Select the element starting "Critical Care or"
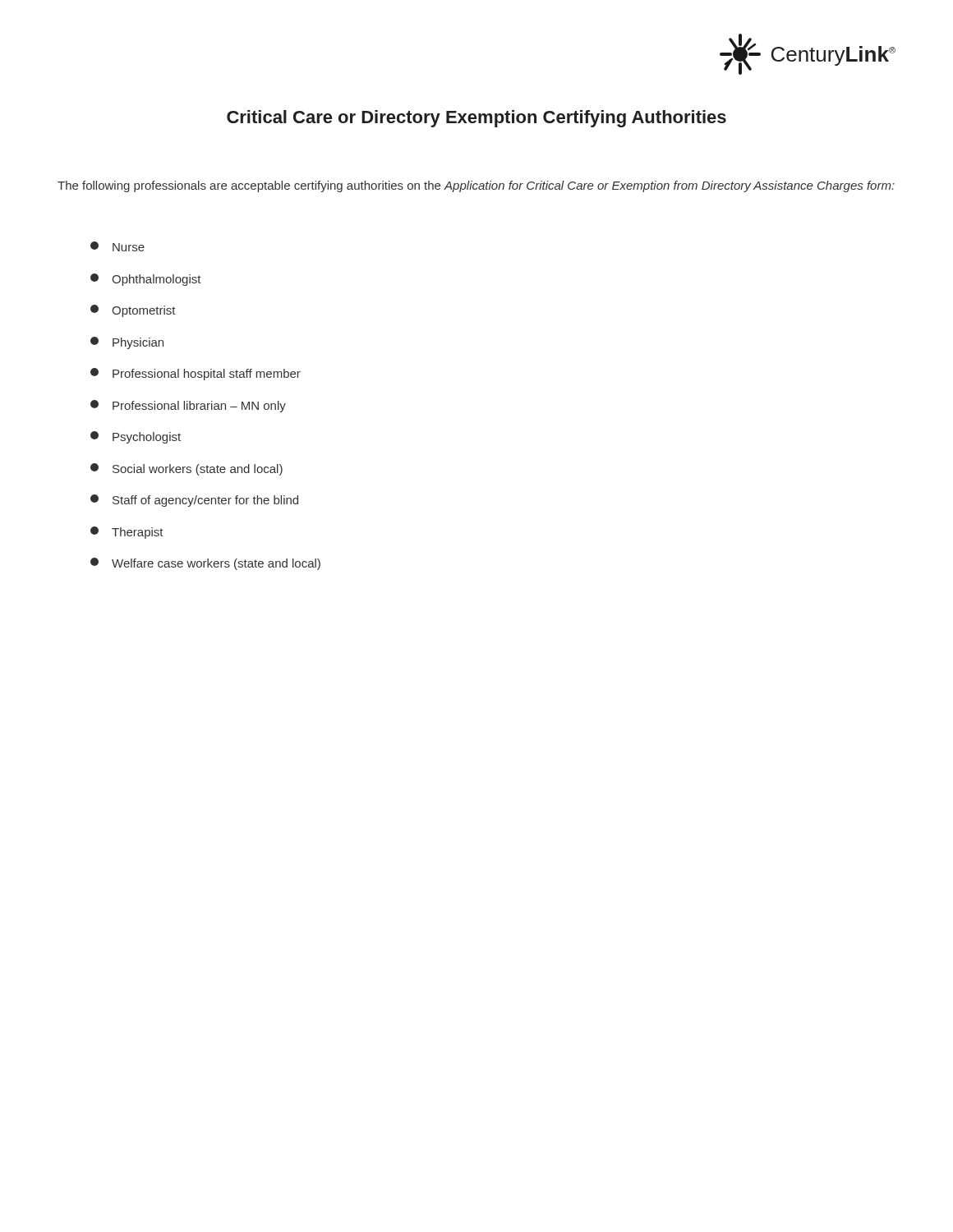953x1232 pixels. pos(476,117)
